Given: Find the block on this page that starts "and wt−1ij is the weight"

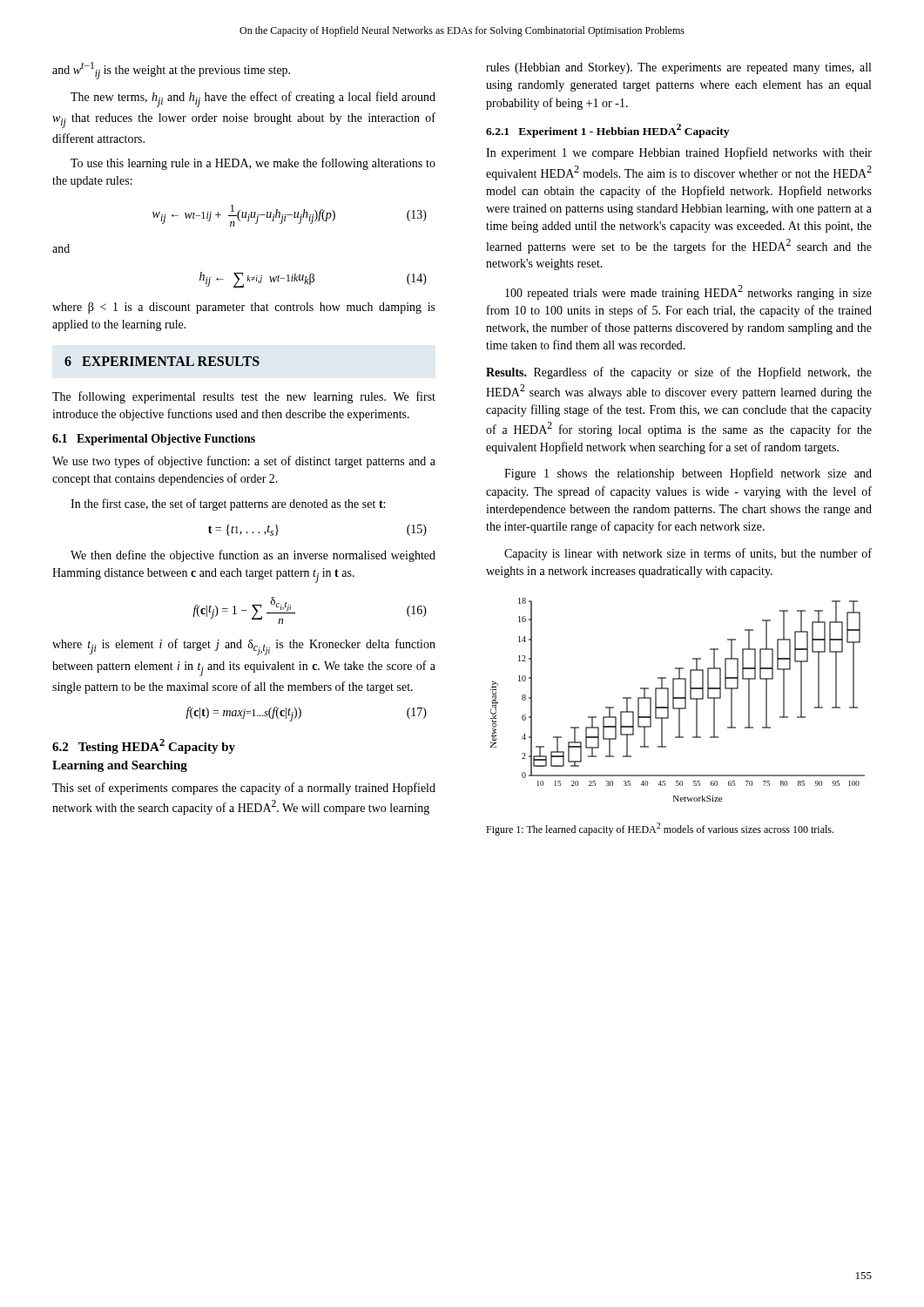Looking at the screenshot, I should tap(172, 70).
